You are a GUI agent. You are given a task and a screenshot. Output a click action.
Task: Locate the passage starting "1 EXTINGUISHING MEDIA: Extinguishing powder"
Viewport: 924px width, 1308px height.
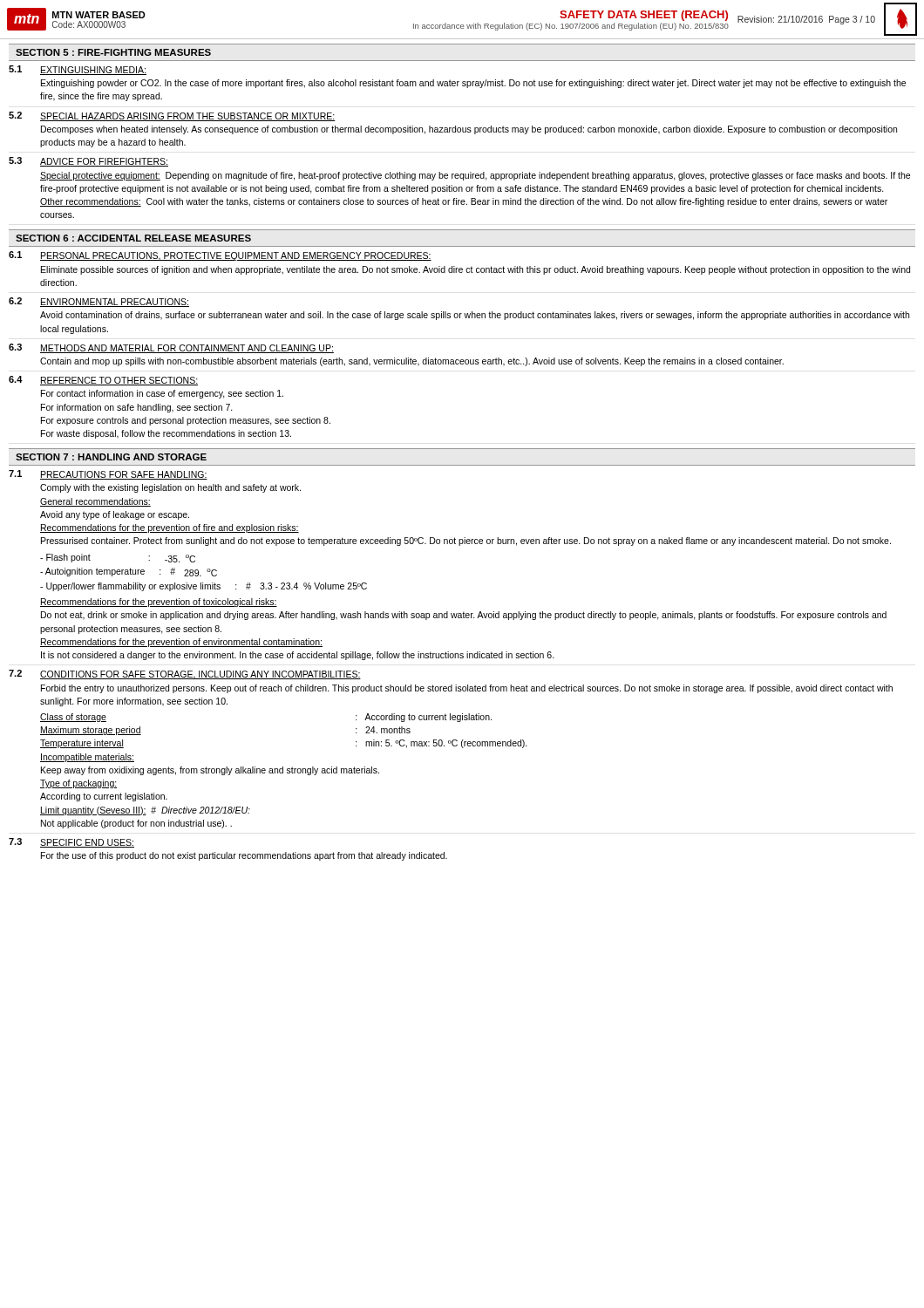click(x=462, y=84)
